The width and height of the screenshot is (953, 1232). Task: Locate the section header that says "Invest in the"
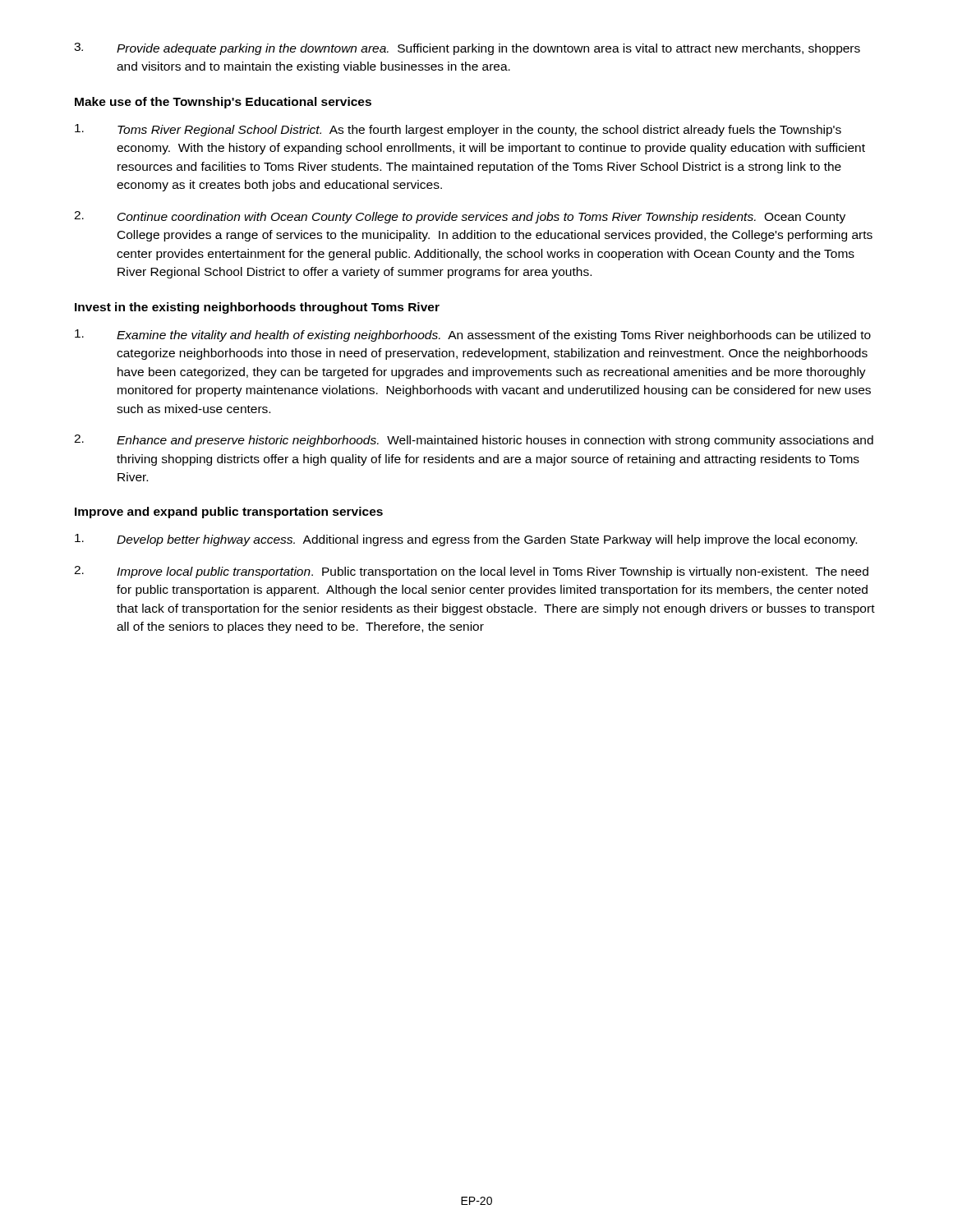point(257,307)
